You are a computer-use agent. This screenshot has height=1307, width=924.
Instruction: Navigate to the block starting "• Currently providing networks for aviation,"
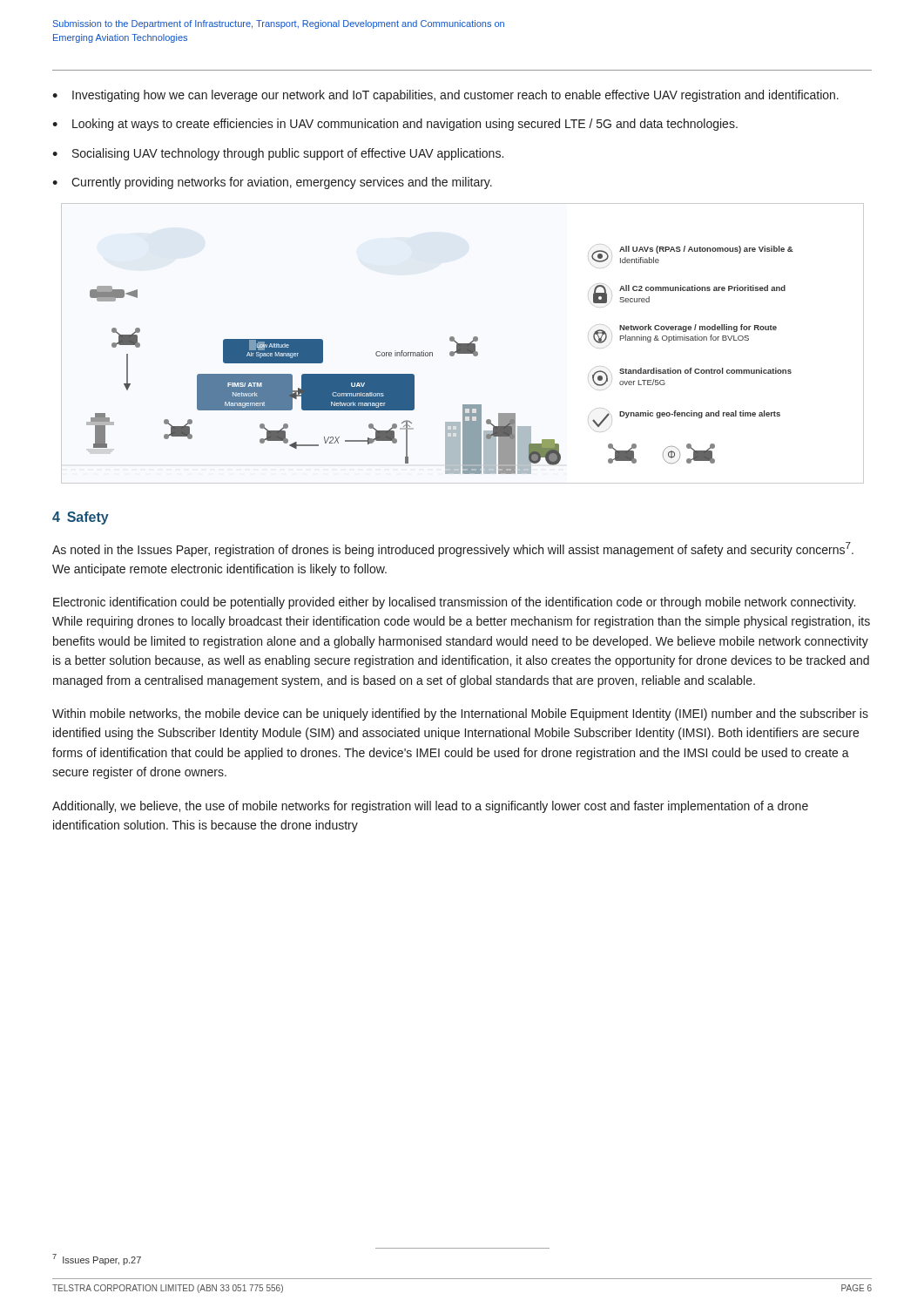272,184
